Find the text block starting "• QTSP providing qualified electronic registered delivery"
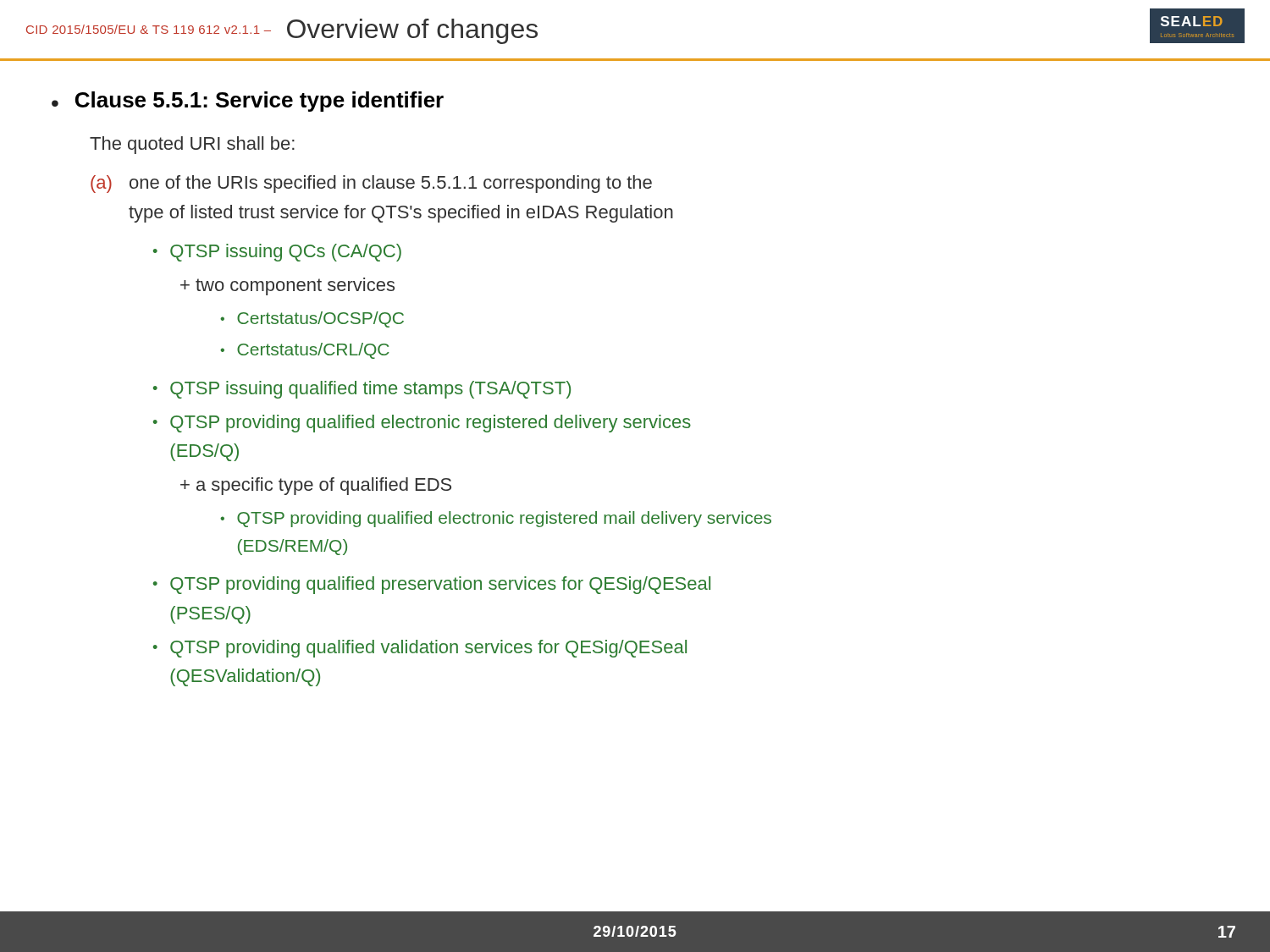 tap(686, 437)
